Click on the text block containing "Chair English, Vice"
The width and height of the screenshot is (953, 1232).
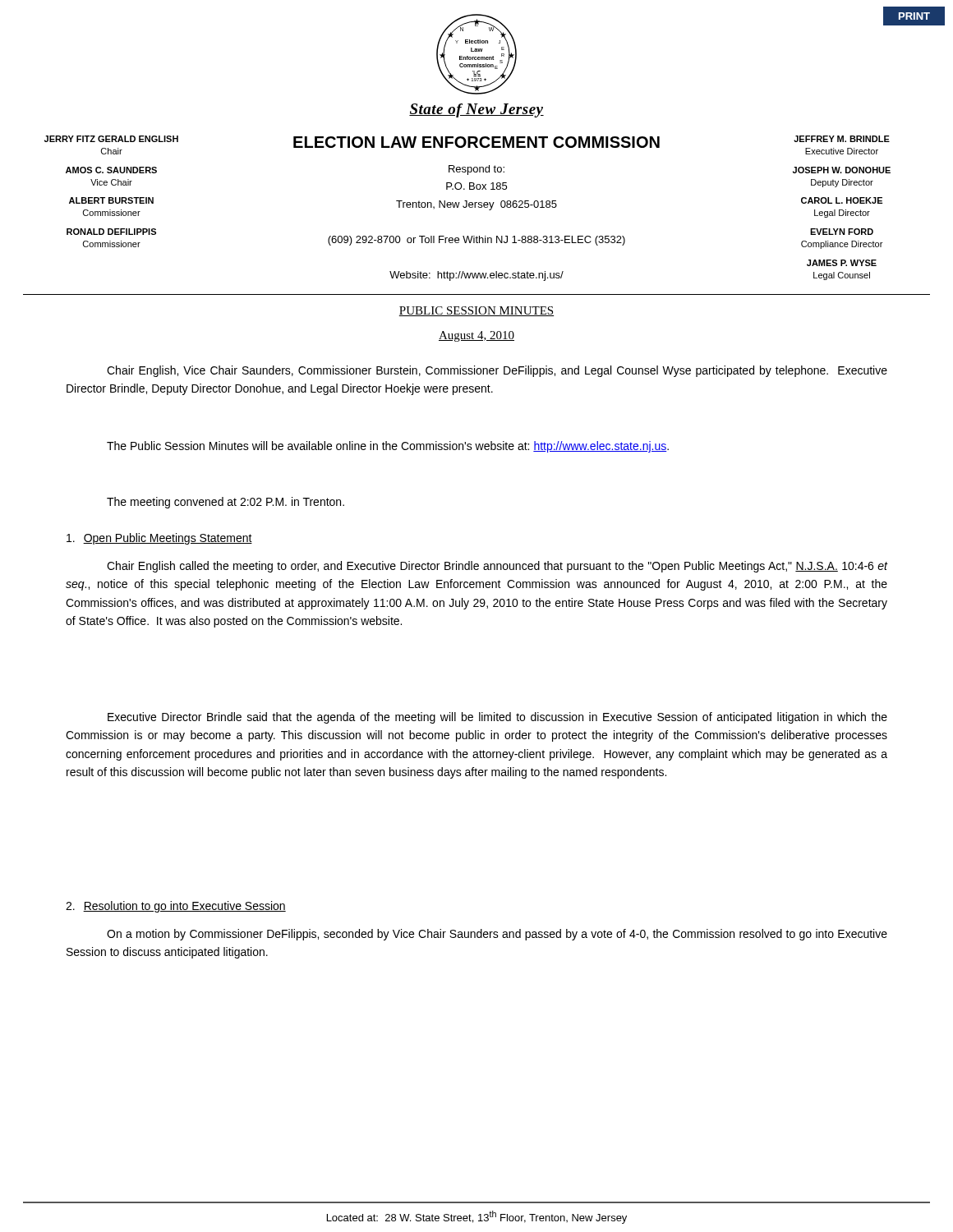pos(476,380)
